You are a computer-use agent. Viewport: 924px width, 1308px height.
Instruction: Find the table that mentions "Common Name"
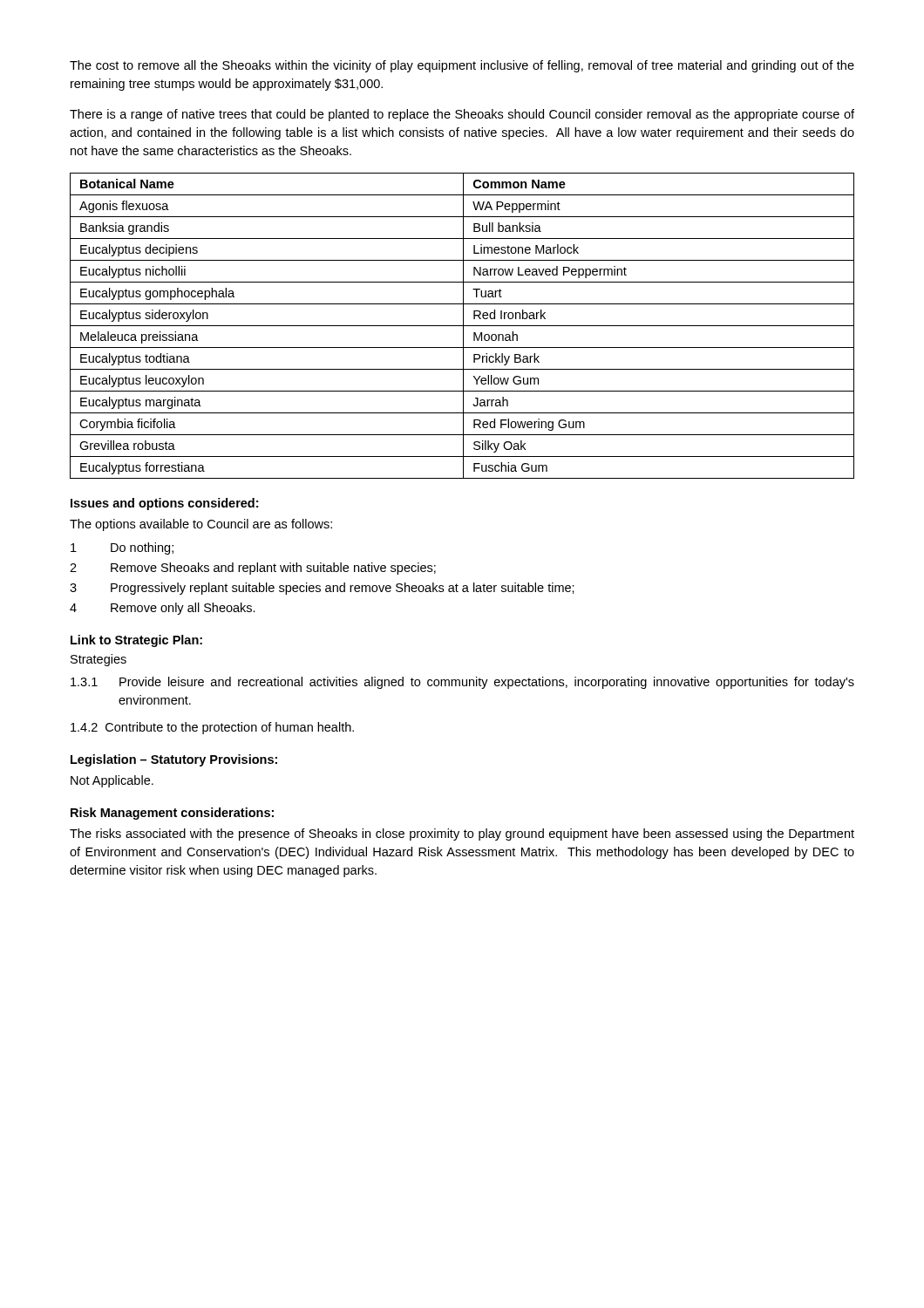[x=462, y=326]
